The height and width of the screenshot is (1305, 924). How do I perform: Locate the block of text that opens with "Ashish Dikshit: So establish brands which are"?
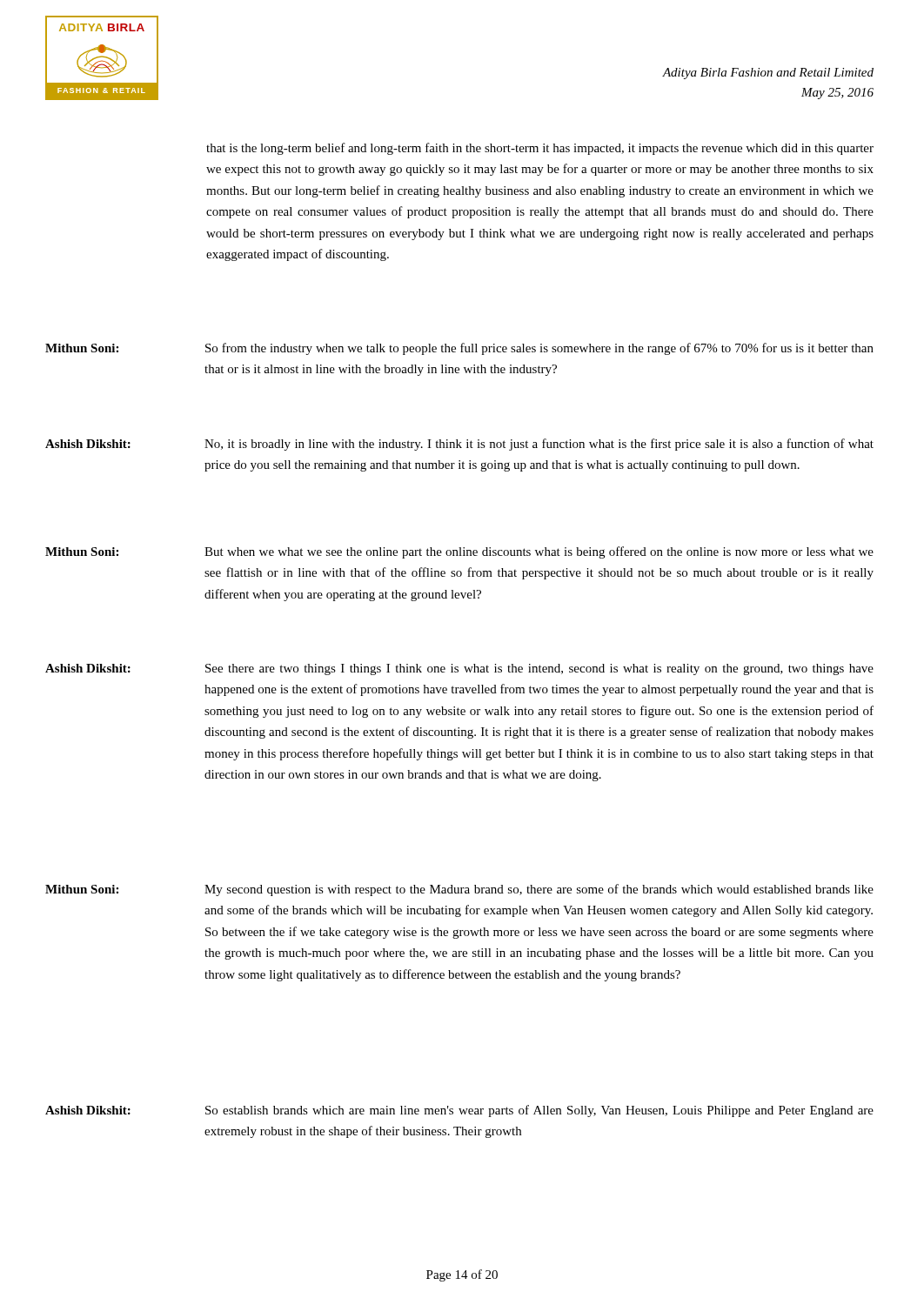[x=459, y=1121]
